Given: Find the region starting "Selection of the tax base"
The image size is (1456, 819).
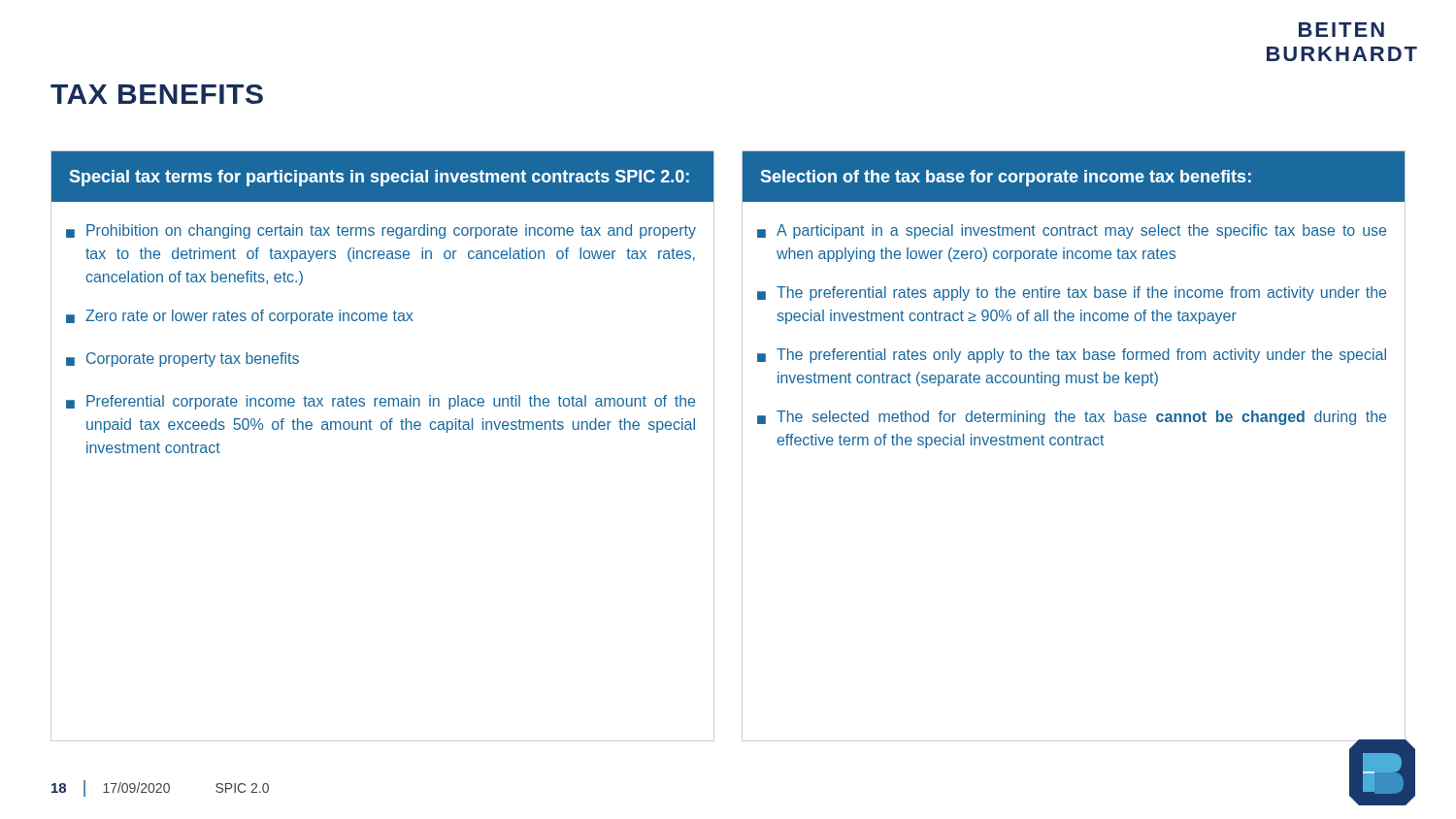Looking at the screenshot, I should (x=1006, y=177).
